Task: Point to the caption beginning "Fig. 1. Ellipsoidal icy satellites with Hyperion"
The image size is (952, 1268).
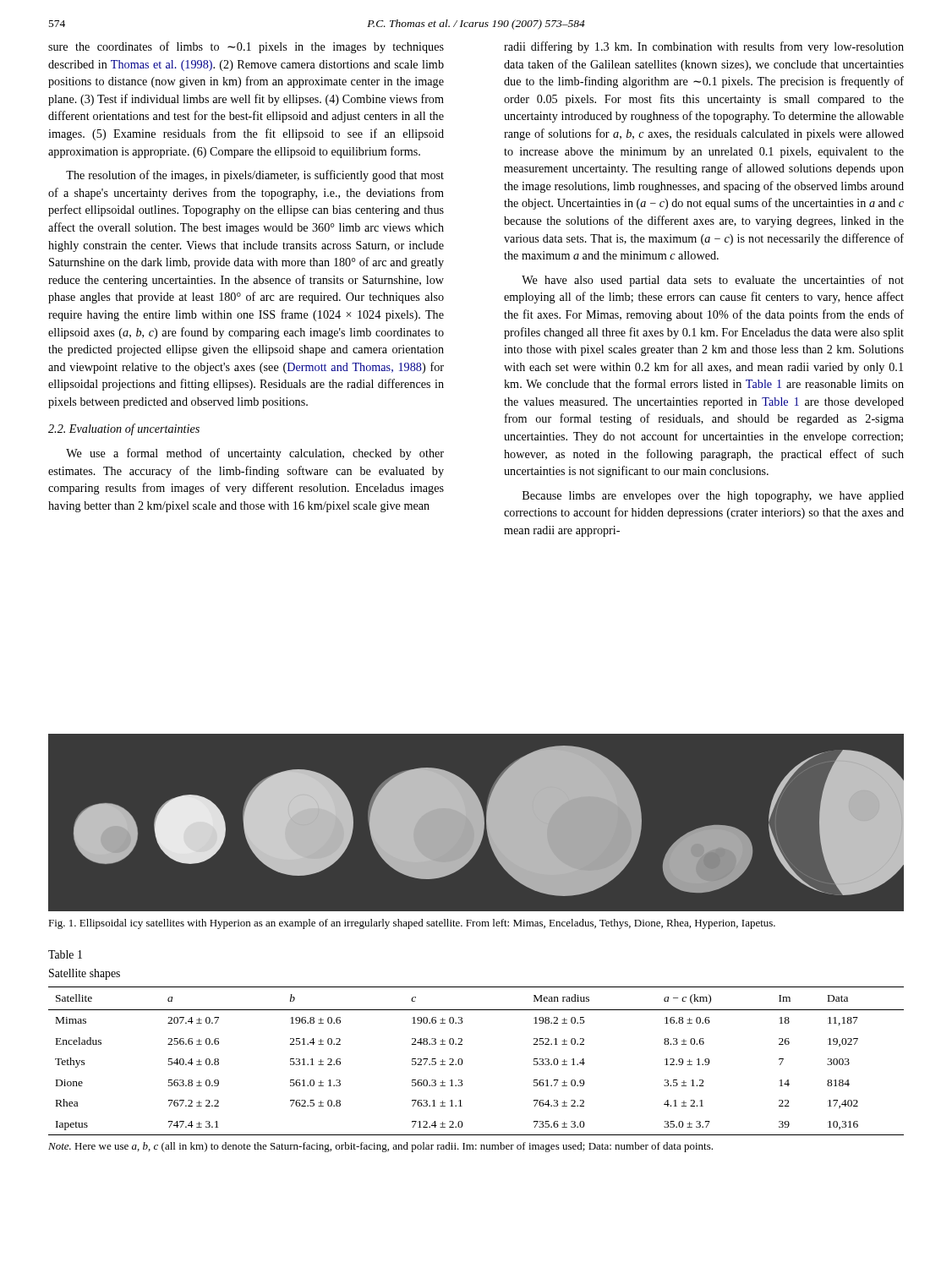Action: pyautogui.click(x=412, y=923)
